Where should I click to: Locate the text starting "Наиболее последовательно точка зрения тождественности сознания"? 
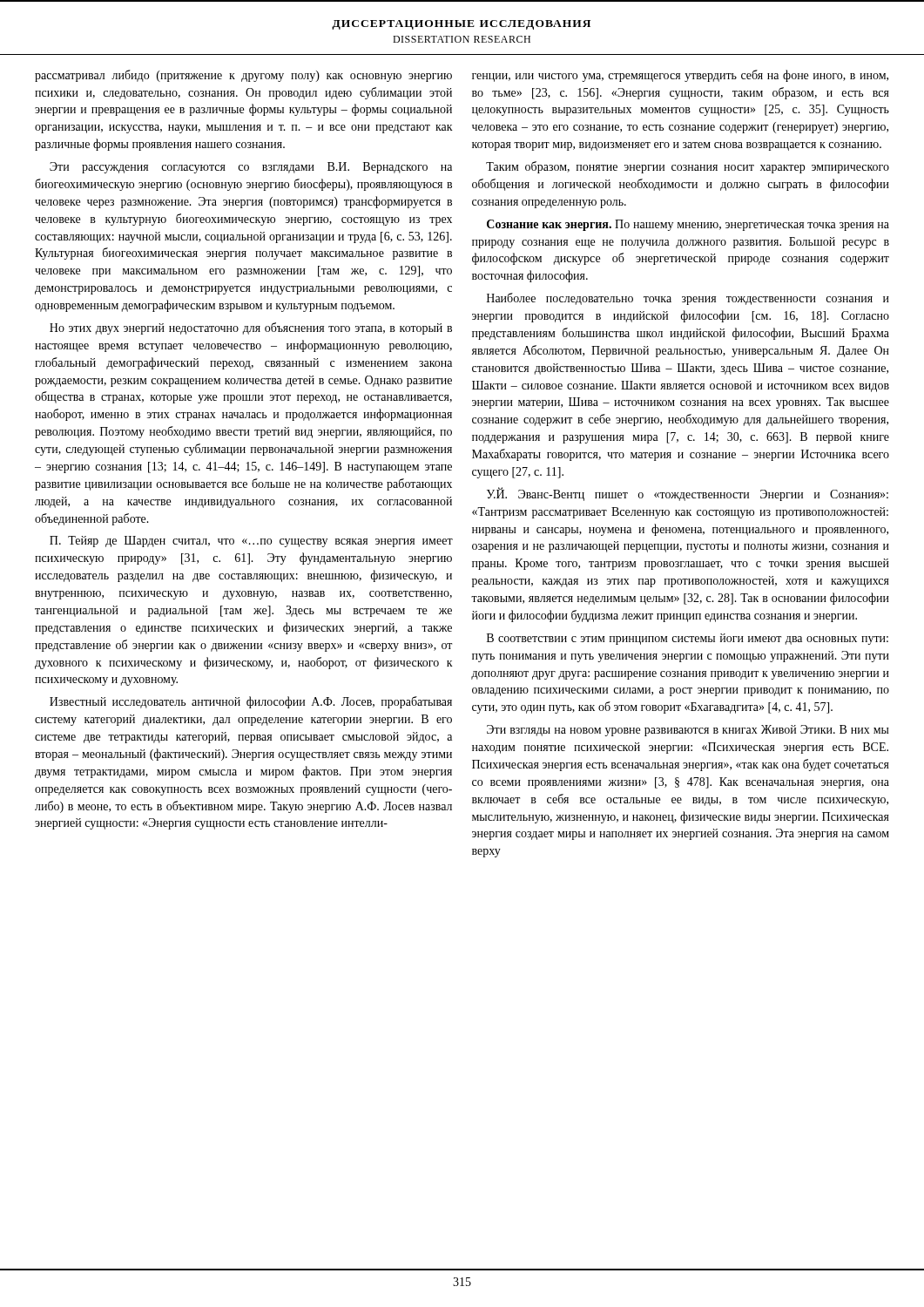(680, 386)
